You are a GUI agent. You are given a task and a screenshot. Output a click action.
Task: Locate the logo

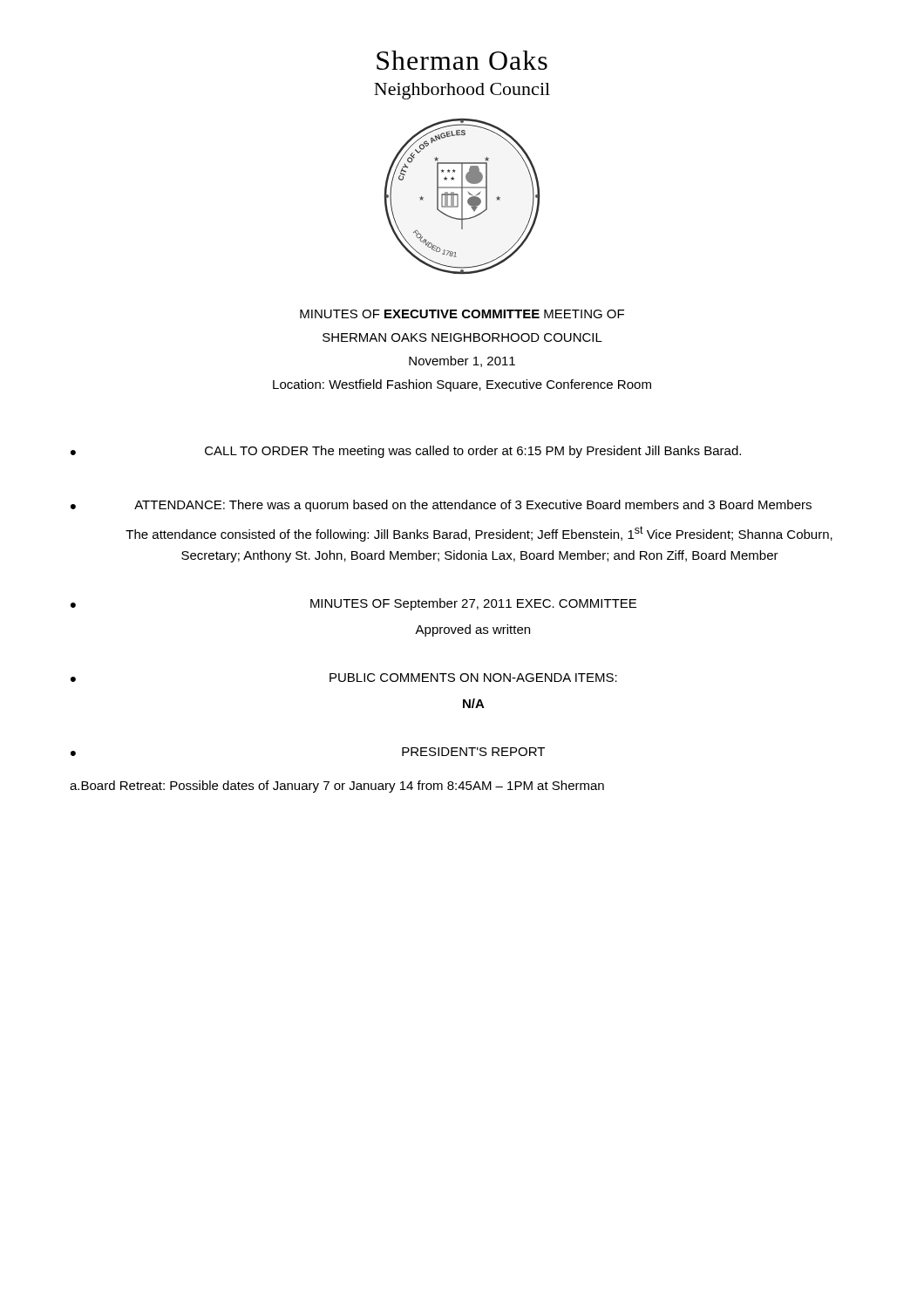click(x=462, y=198)
